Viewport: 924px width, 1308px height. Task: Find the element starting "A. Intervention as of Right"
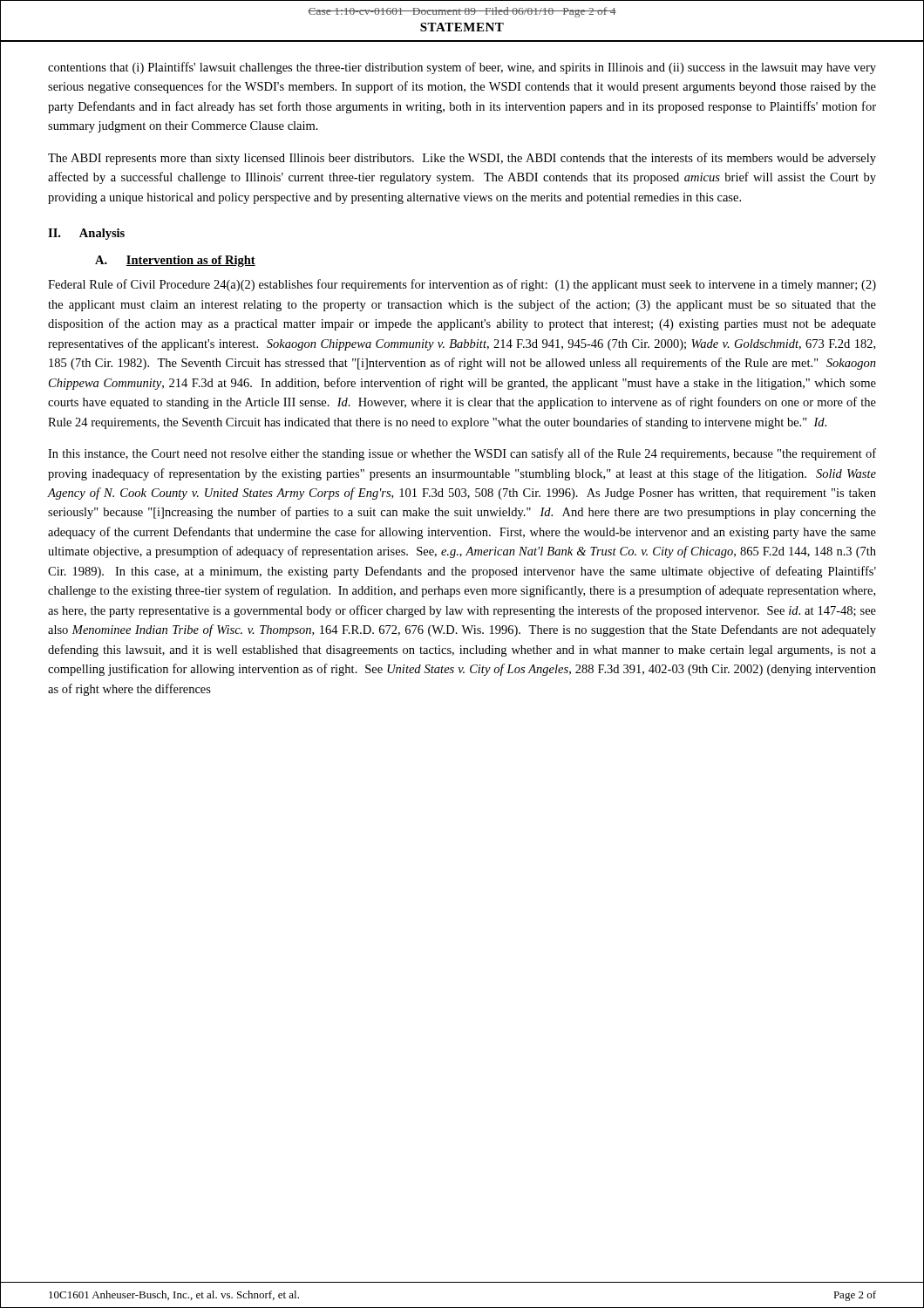tap(175, 260)
